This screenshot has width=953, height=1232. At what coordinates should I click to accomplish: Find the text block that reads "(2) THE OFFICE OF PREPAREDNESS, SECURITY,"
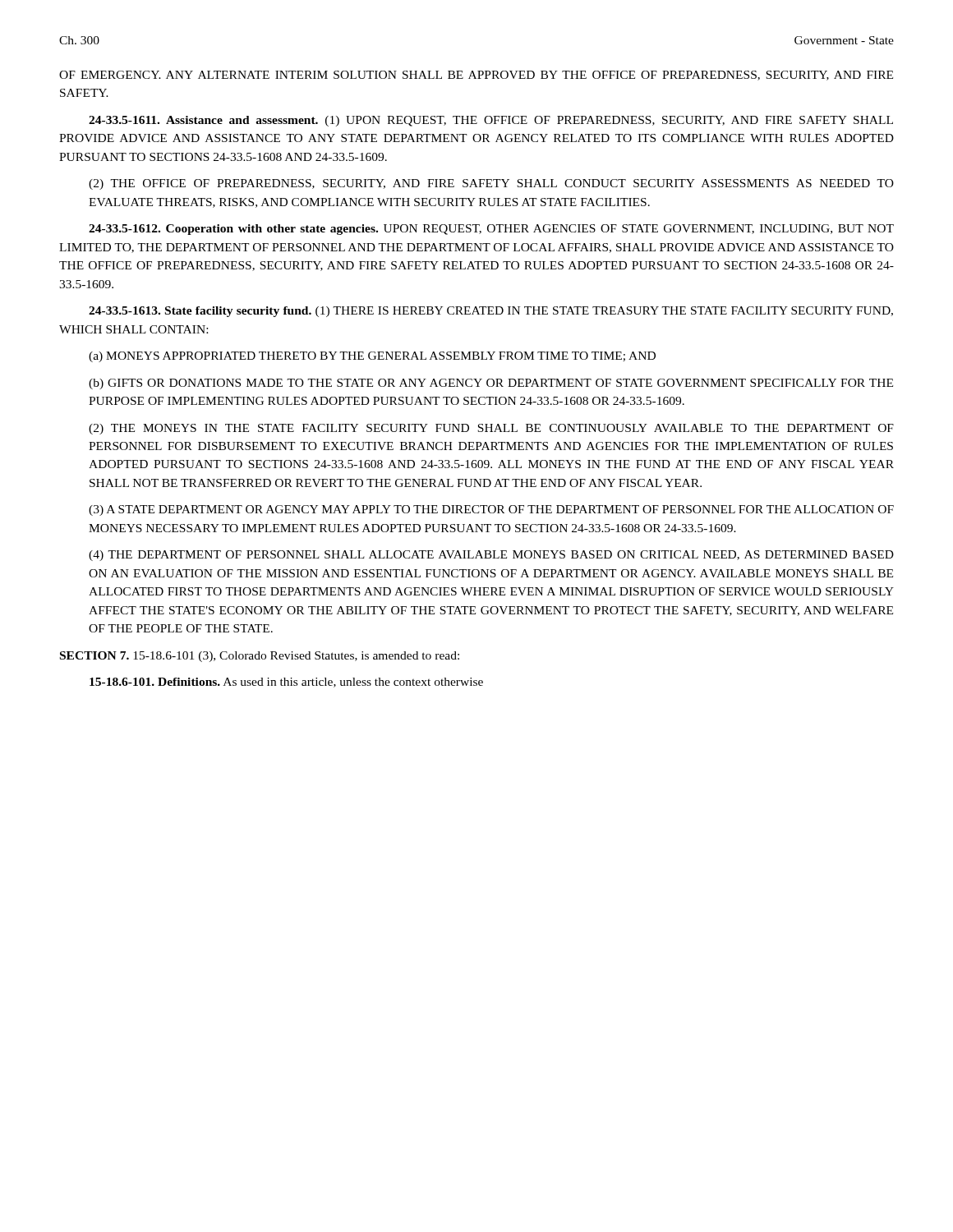tap(476, 193)
